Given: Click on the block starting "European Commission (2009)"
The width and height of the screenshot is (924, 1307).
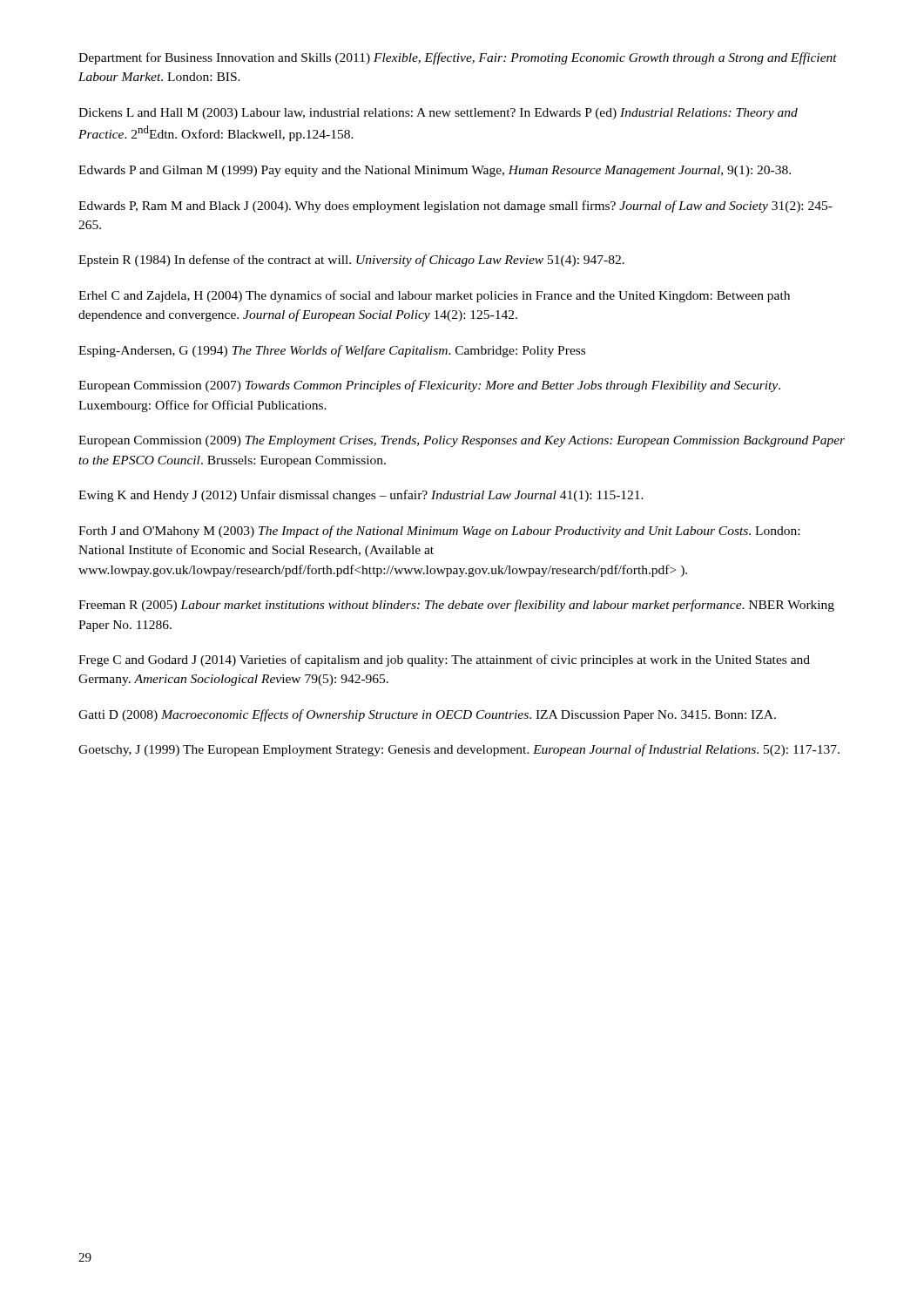Looking at the screenshot, I should 462,450.
